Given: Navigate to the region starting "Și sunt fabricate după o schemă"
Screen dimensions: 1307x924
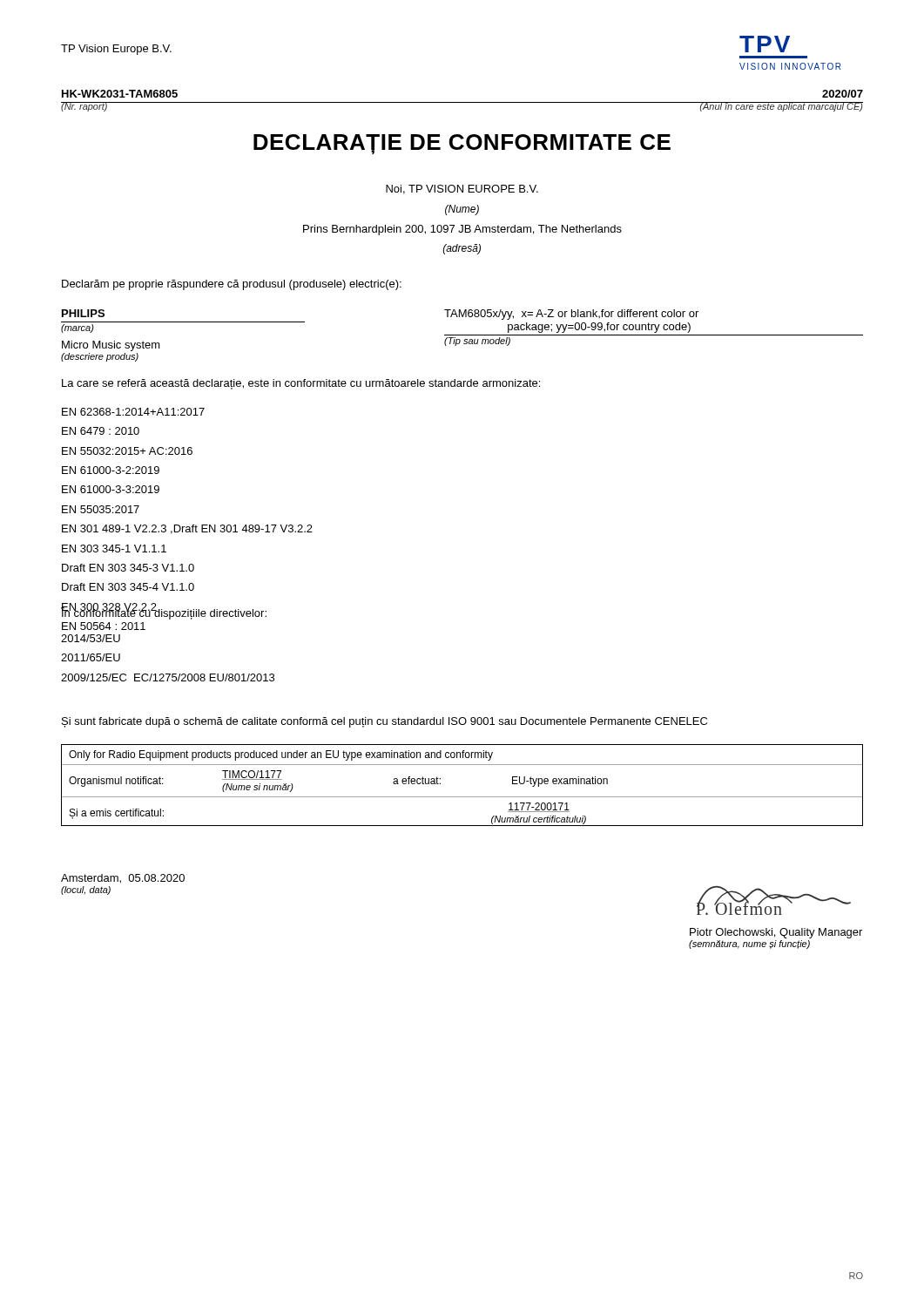Looking at the screenshot, I should coord(384,721).
